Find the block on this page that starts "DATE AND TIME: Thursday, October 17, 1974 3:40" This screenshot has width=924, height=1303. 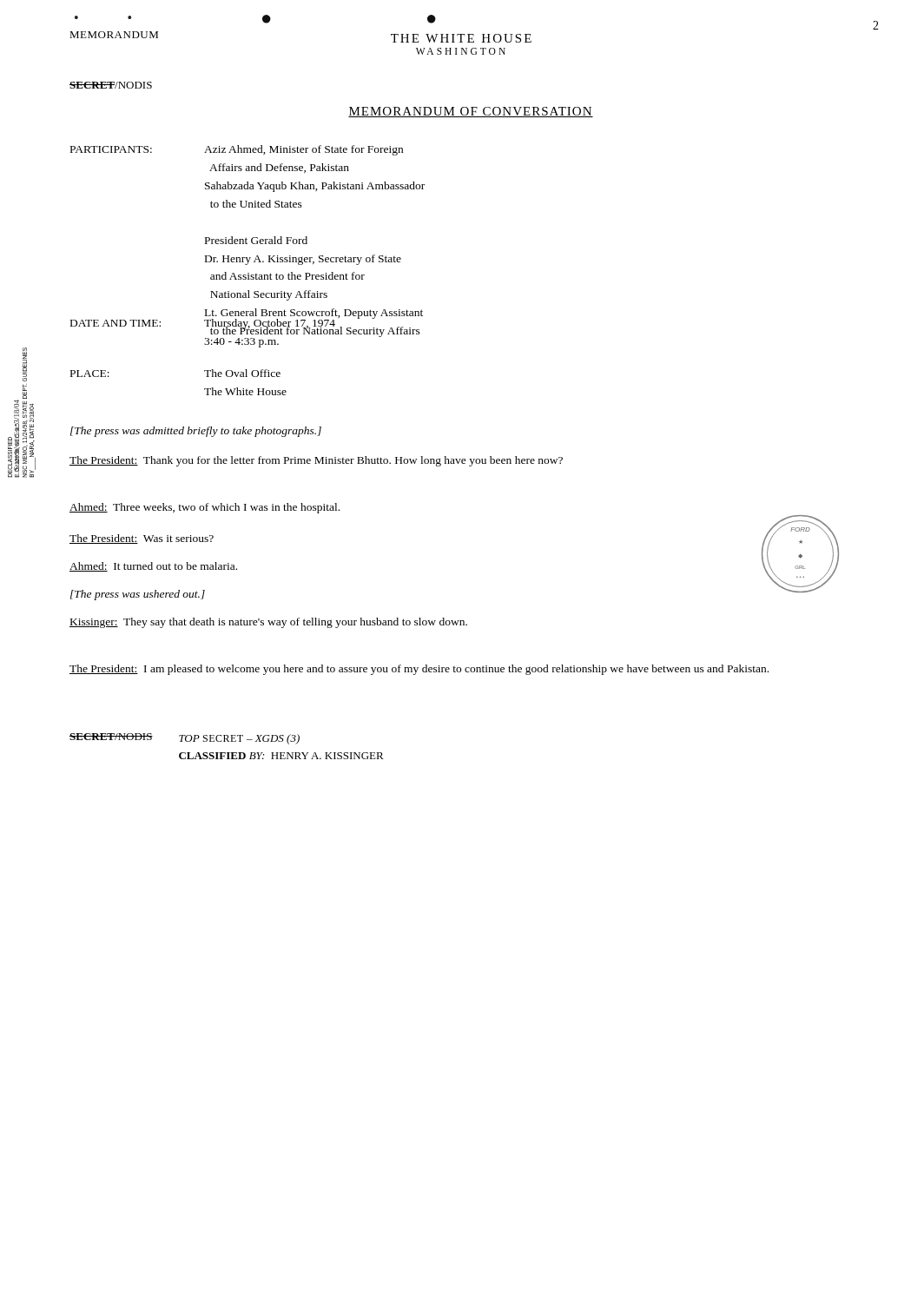click(247, 331)
